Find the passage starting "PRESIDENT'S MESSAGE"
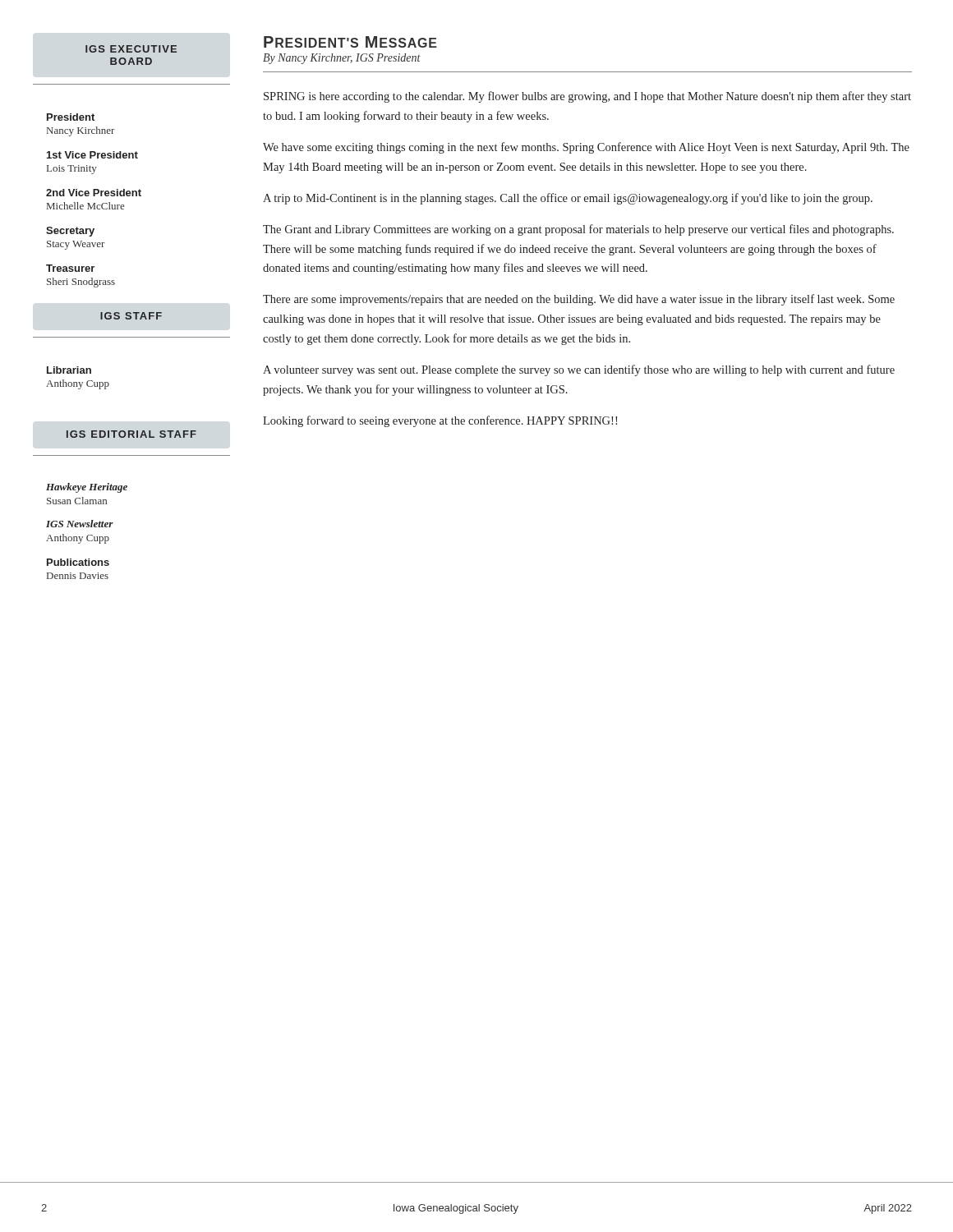953x1232 pixels. click(x=350, y=42)
